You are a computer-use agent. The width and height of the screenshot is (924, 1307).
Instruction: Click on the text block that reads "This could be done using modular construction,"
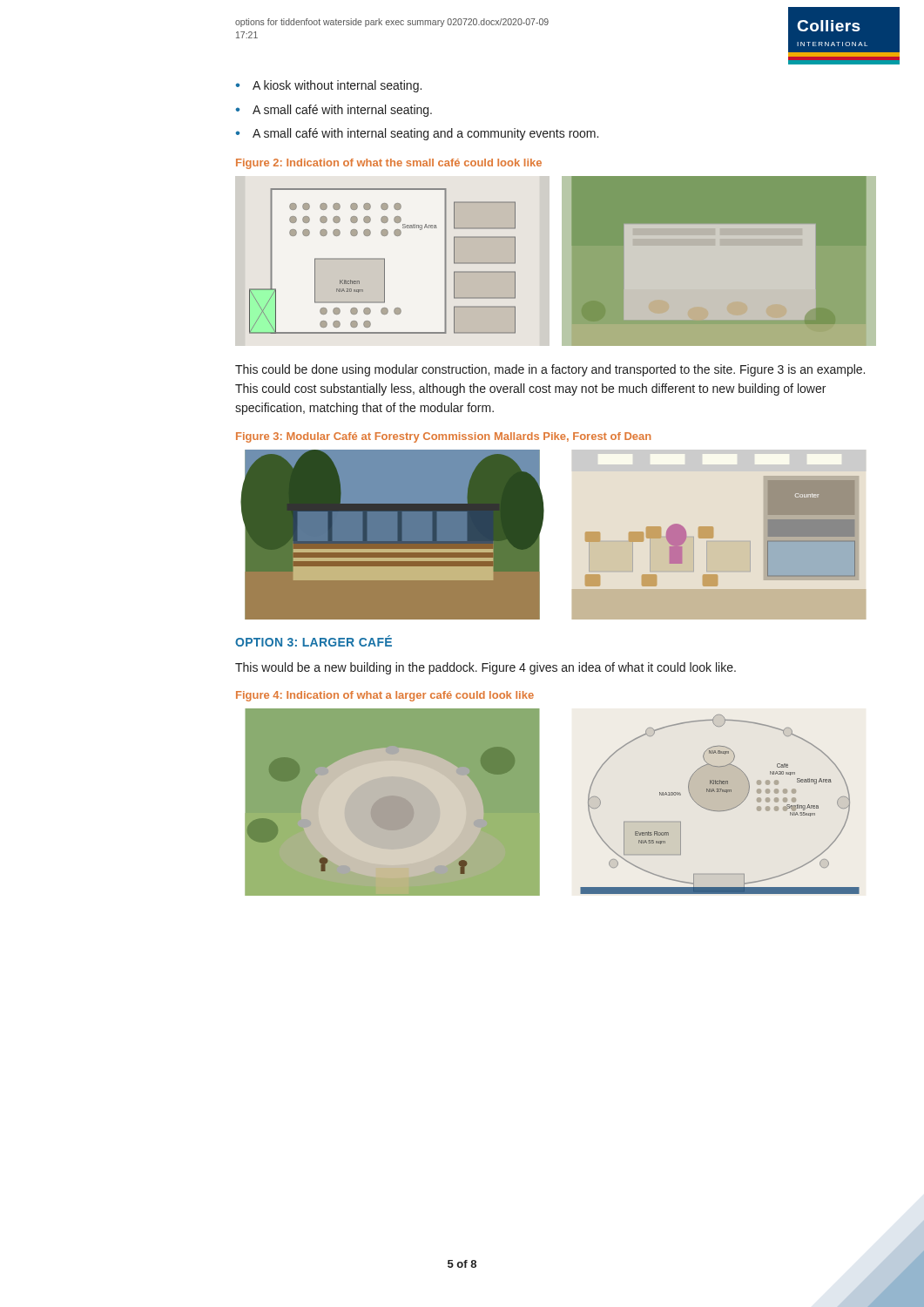point(551,389)
